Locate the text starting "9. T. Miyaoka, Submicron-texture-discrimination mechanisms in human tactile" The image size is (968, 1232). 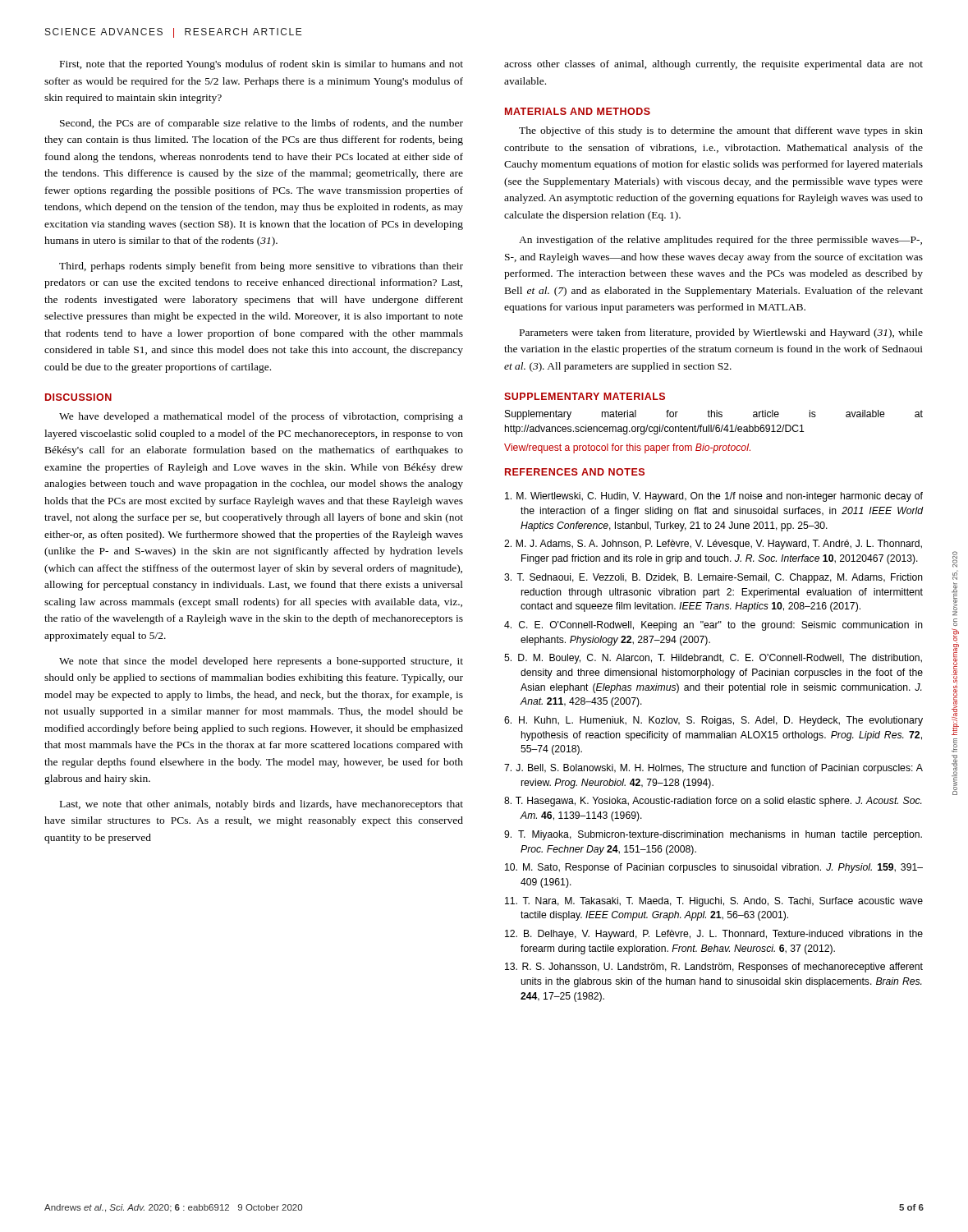714,842
